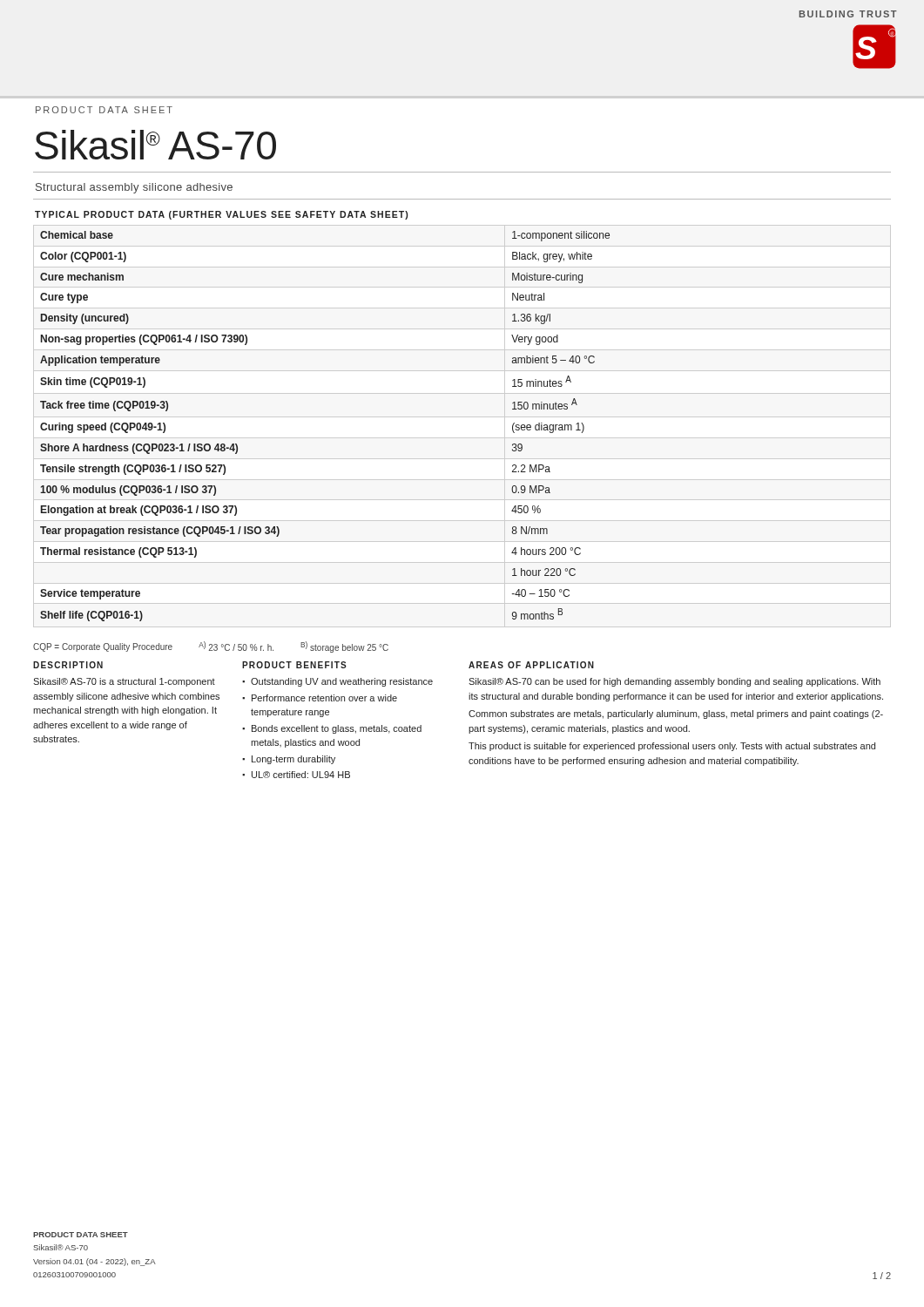Find the section header that says "PRODUCT BENEFITS"
The width and height of the screenshot is (924, 1307).
(x=295, y=665)
